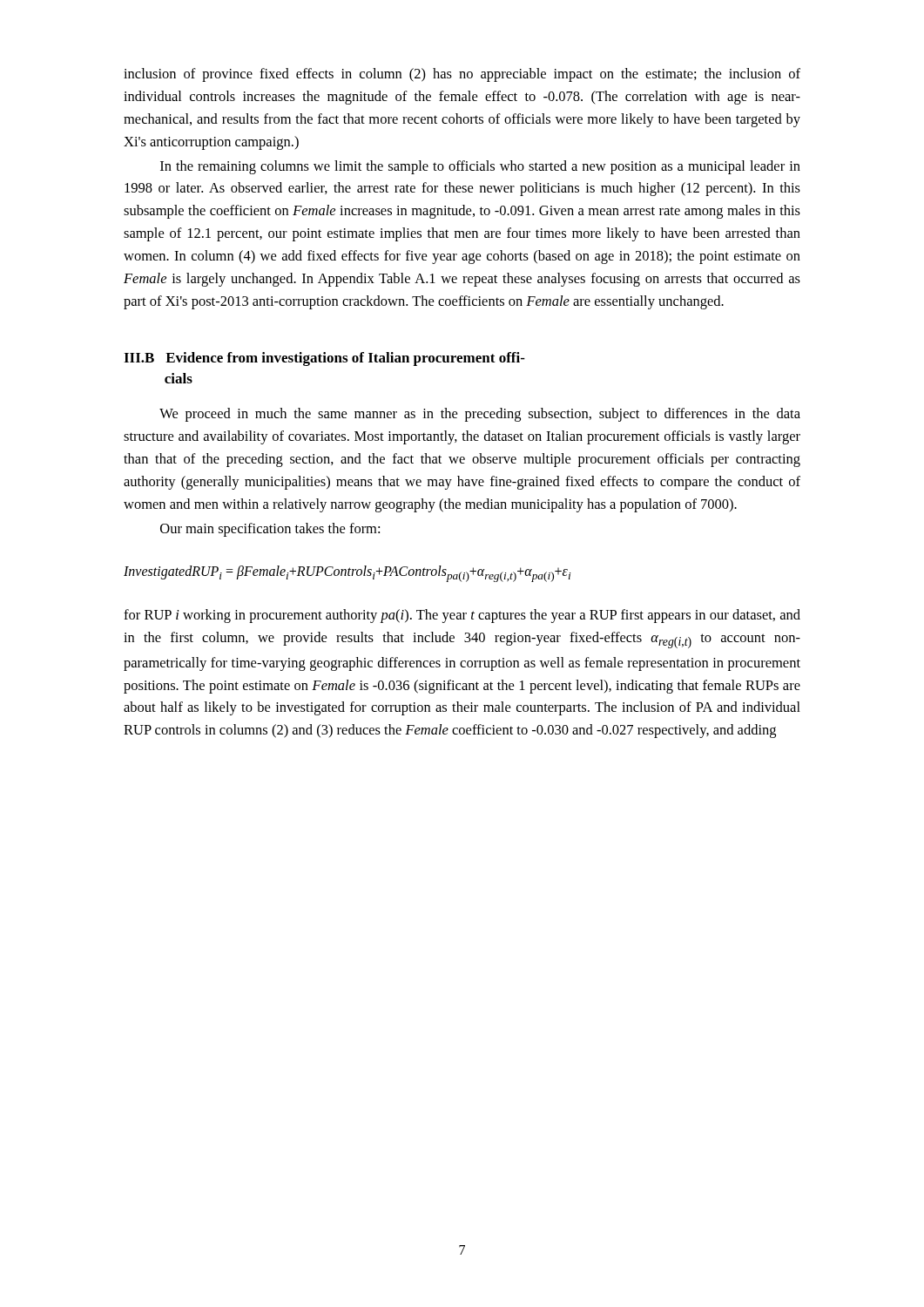
Task: Click on the passage starting "for RUP i working"
Action: click(462, 673)
